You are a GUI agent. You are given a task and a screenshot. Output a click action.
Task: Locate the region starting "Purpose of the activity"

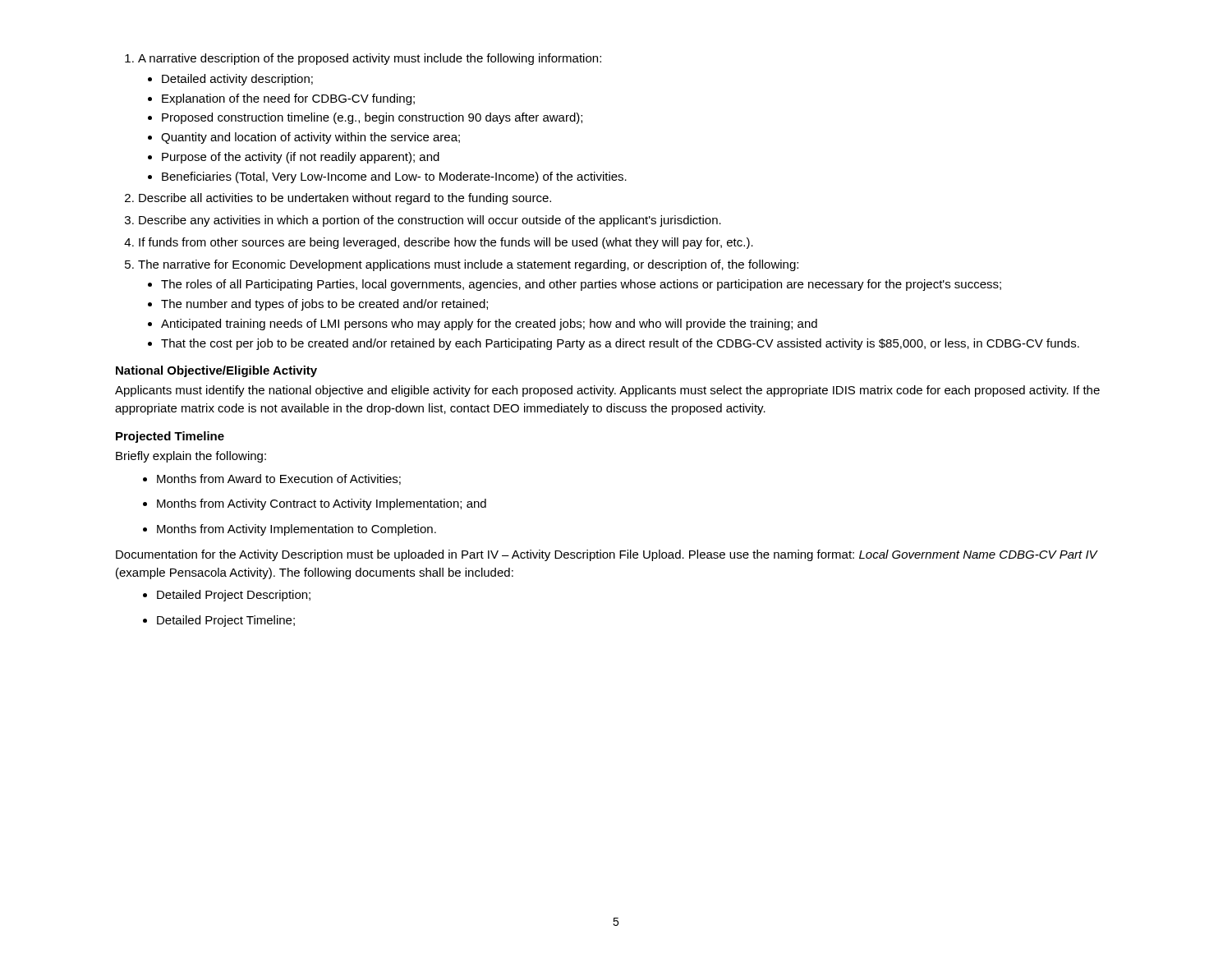pyautogui.click(x=300, y=156)
